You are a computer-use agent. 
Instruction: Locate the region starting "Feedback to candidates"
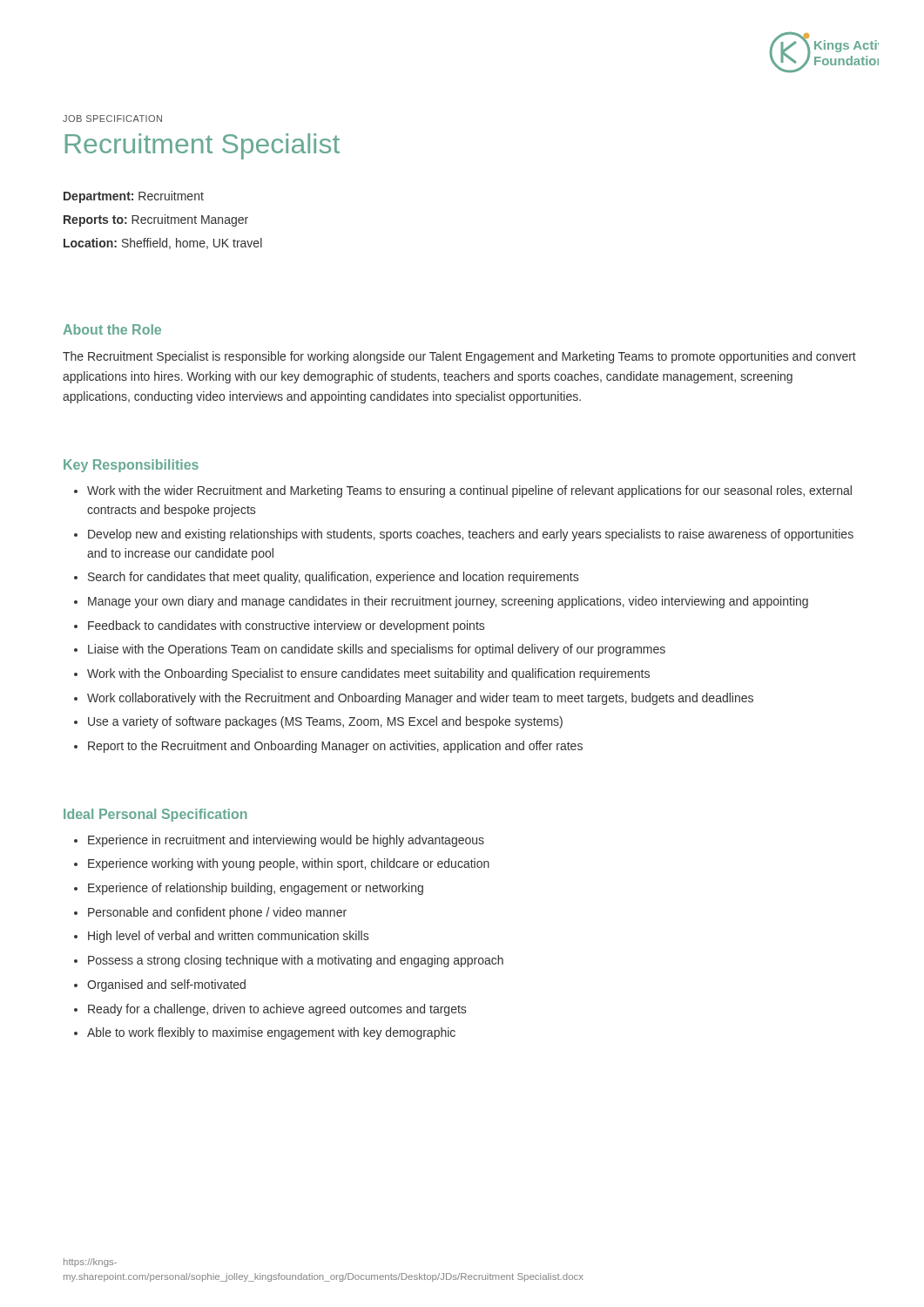(286, 625)
